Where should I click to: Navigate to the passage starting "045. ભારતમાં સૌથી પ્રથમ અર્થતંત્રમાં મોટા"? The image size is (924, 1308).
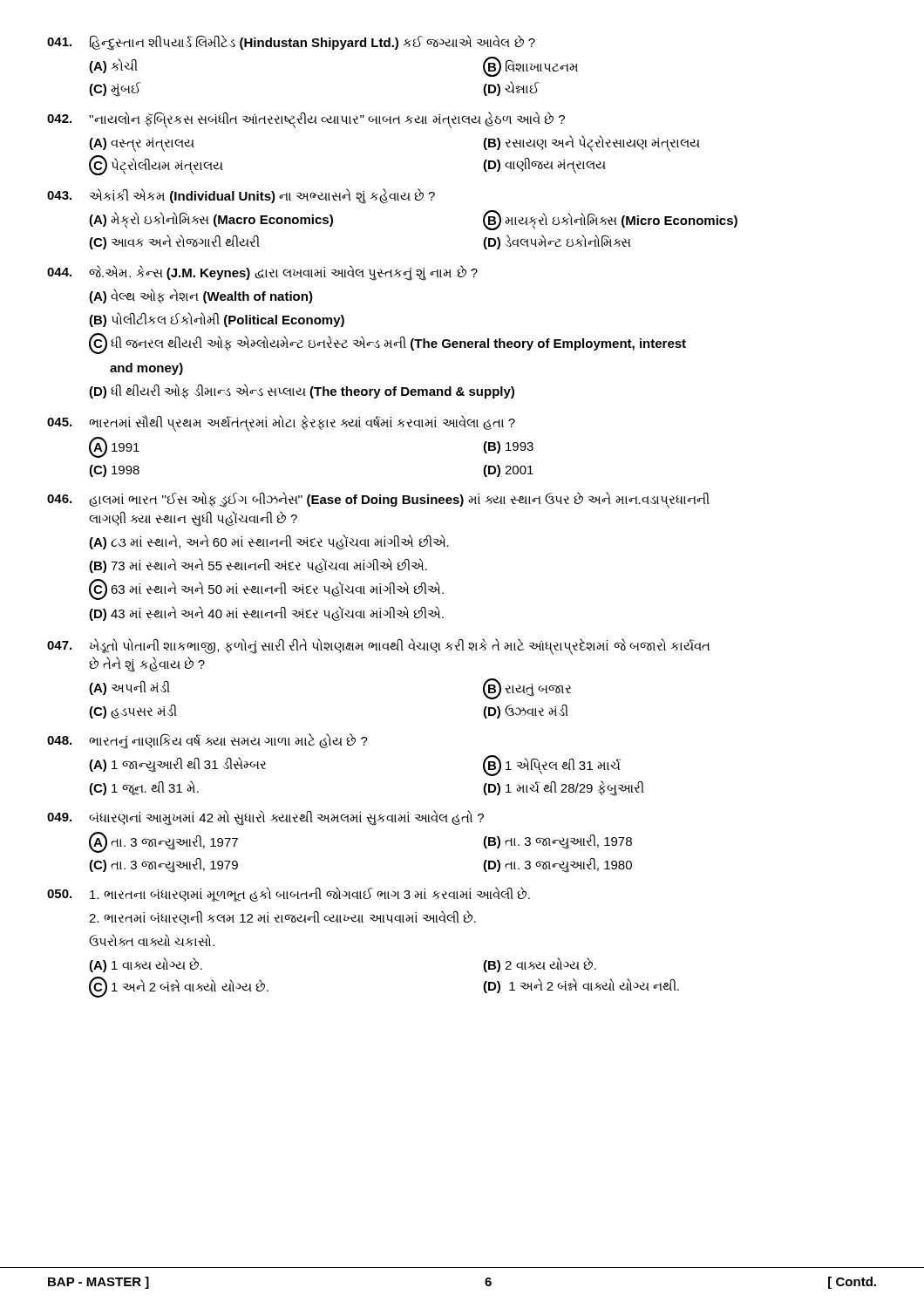[x=281, y=423]
